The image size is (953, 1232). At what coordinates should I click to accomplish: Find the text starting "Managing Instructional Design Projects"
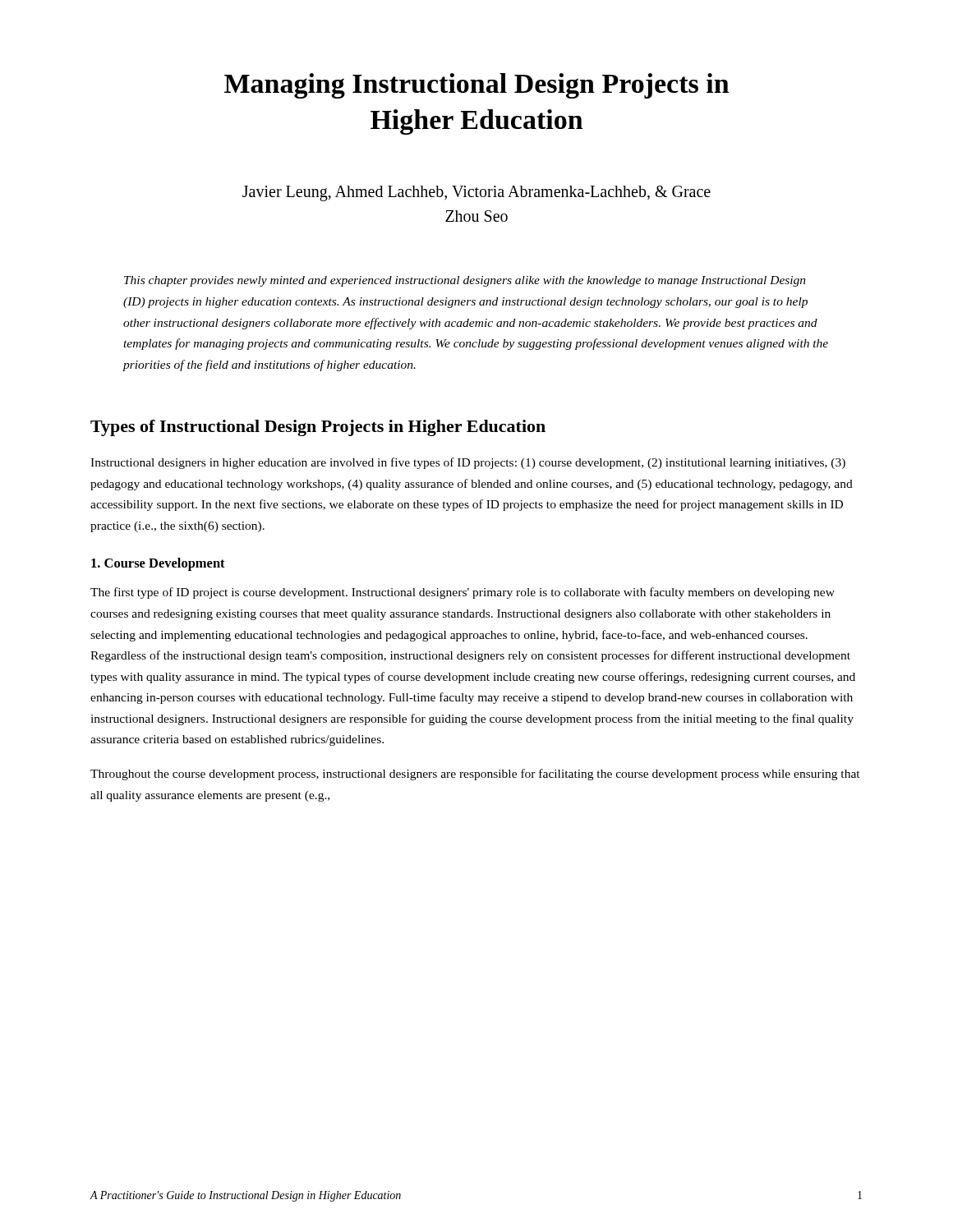(x=476, y=102)
